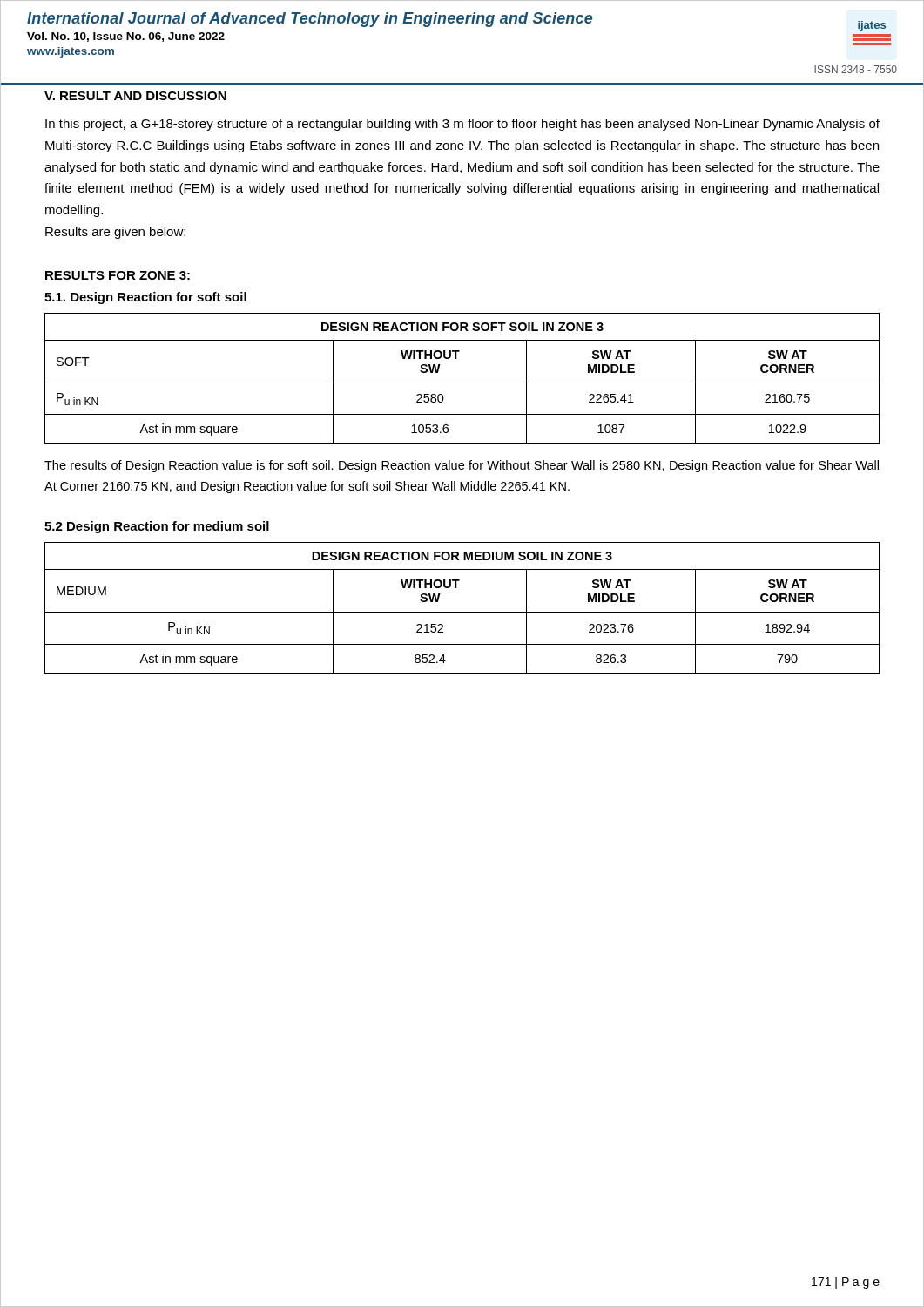Point to the text block starting "The results of"

click(x=462, y=476)
